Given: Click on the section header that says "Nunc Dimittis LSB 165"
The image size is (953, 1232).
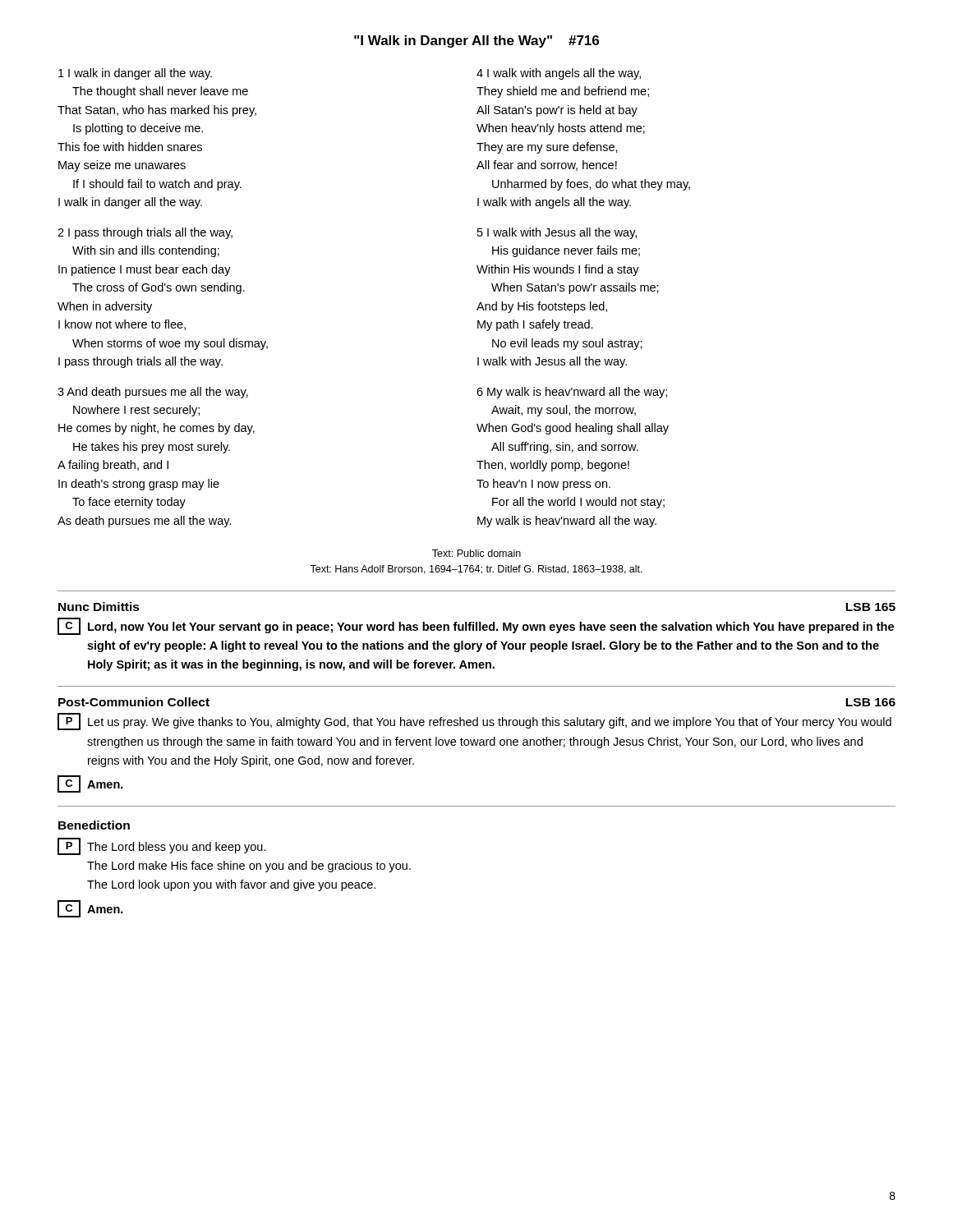Looking at the screenshot, I should click(99, 605).
